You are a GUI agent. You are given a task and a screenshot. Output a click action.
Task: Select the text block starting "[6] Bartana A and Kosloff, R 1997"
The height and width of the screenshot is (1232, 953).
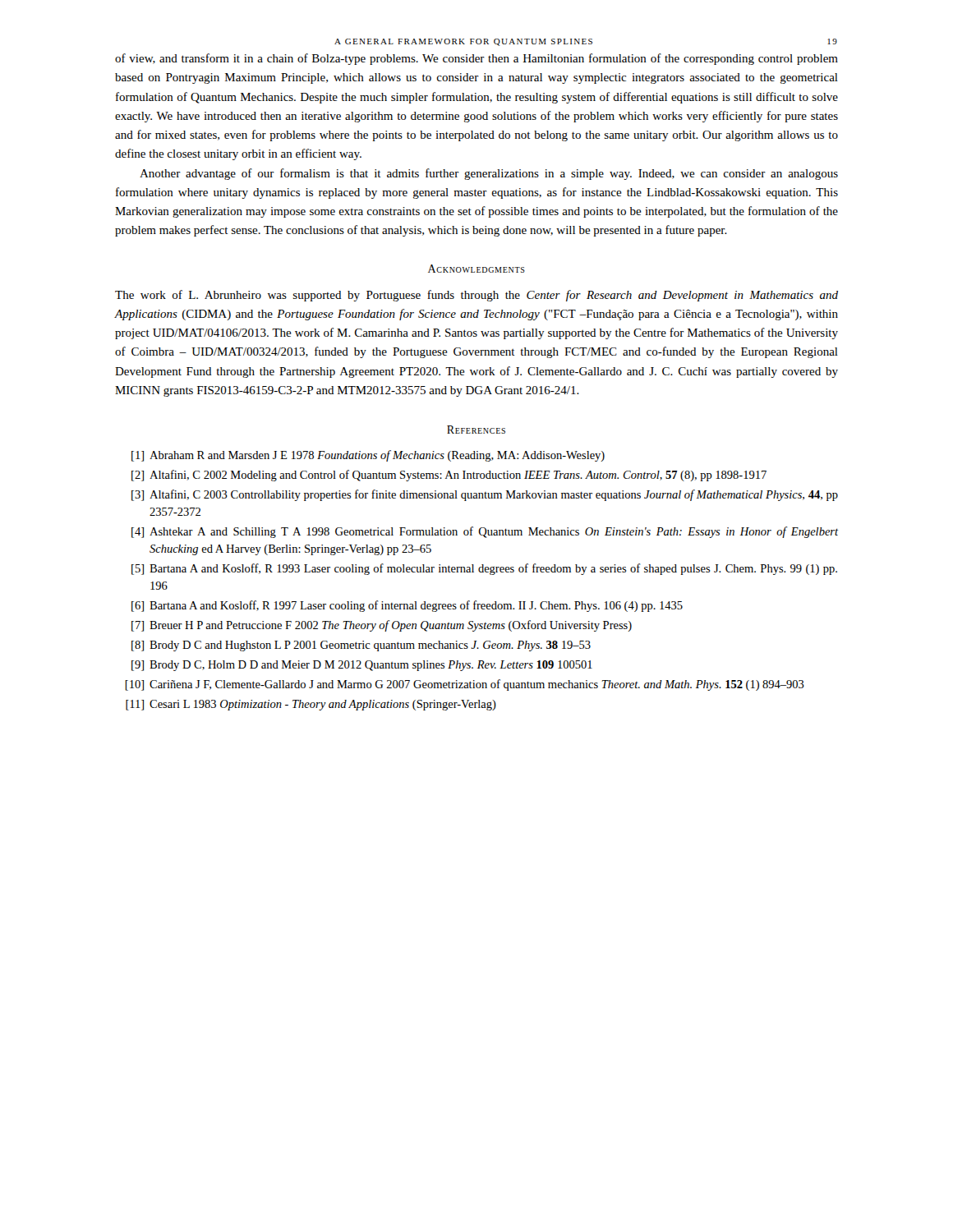point(476,606)
